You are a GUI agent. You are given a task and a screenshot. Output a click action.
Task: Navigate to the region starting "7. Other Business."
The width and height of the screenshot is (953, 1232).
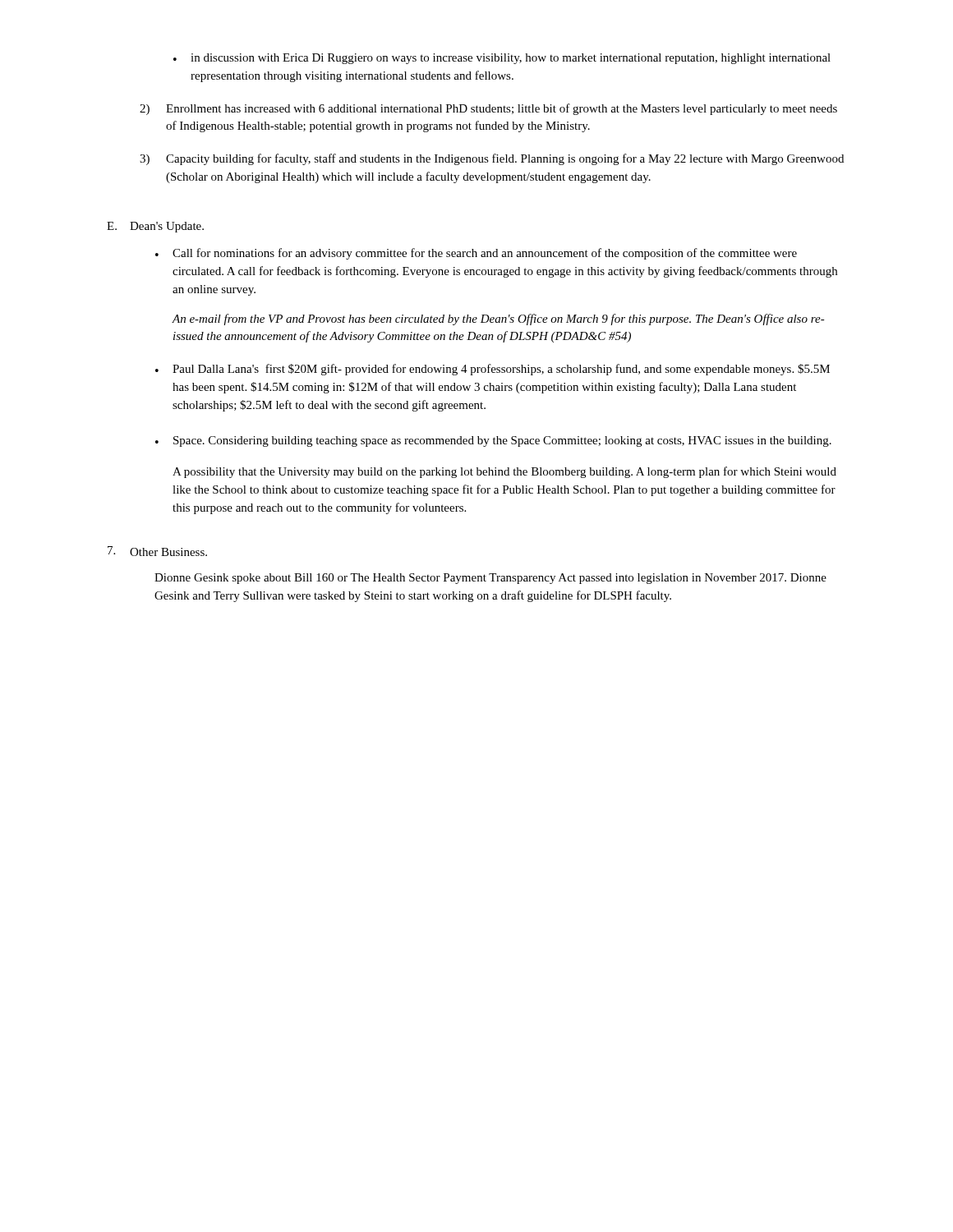pyautogui.click(x=157, y=551)
